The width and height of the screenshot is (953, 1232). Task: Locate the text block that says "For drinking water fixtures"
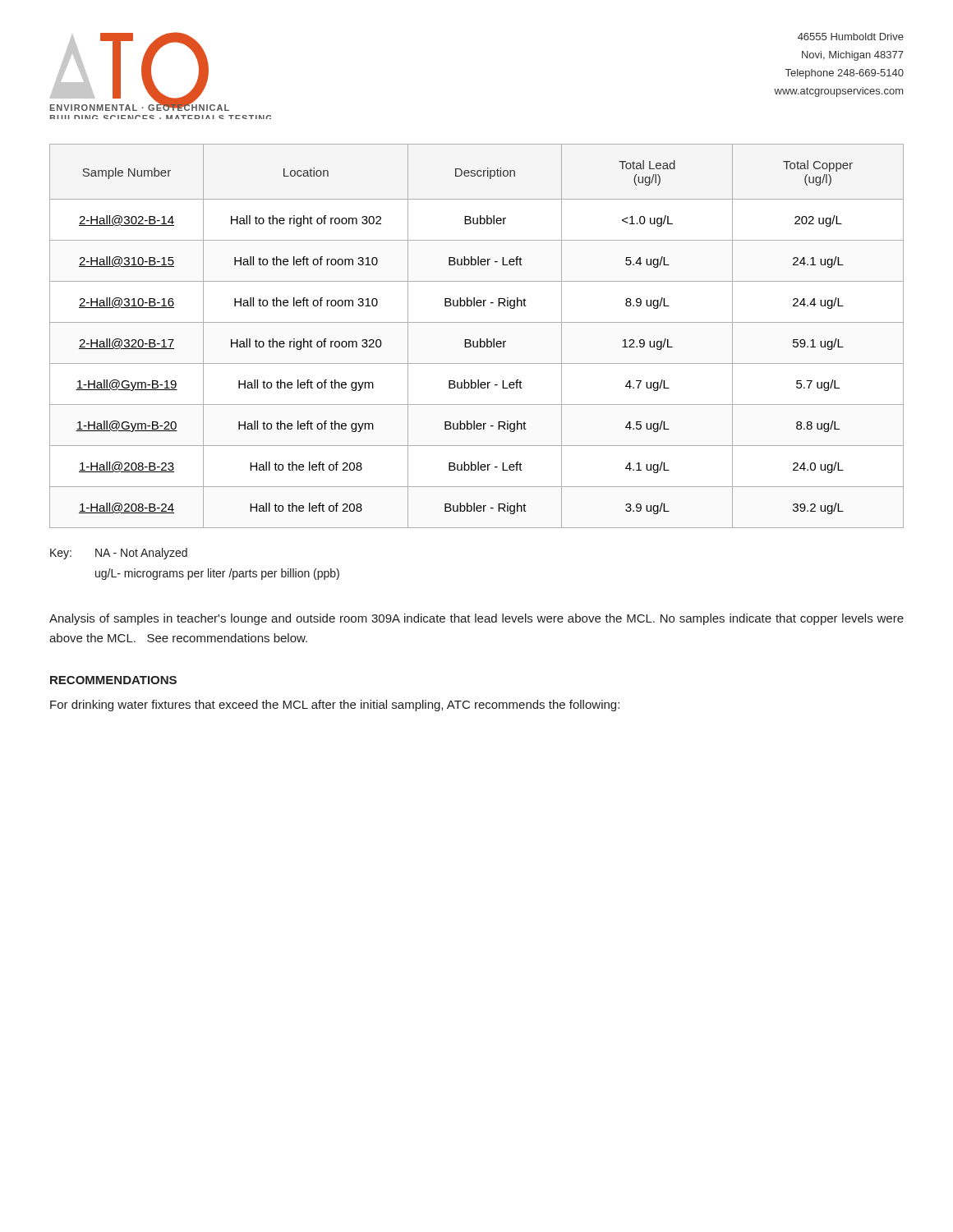pos(335,705)
